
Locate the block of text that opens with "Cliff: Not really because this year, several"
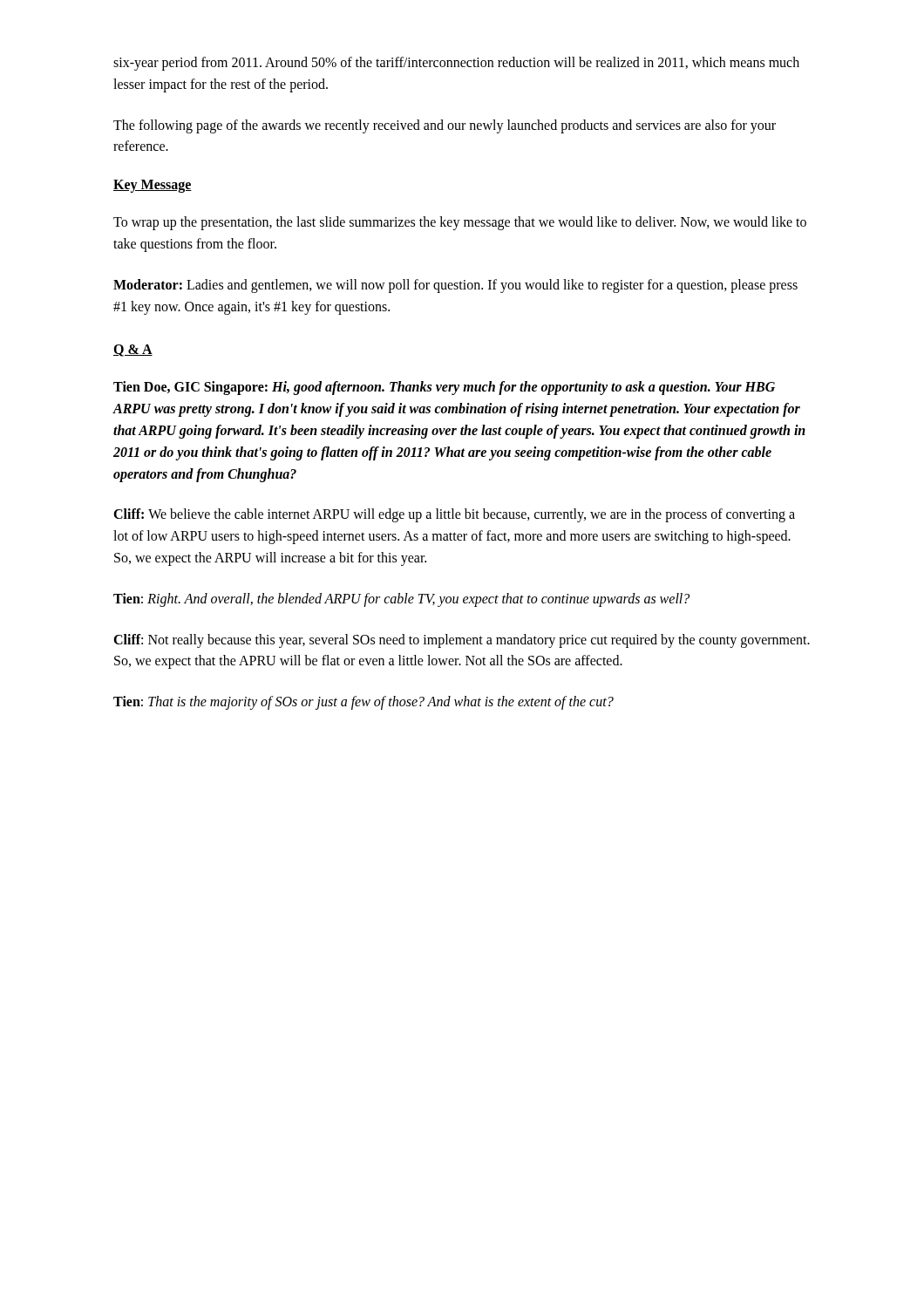click(x=462, y=651)
